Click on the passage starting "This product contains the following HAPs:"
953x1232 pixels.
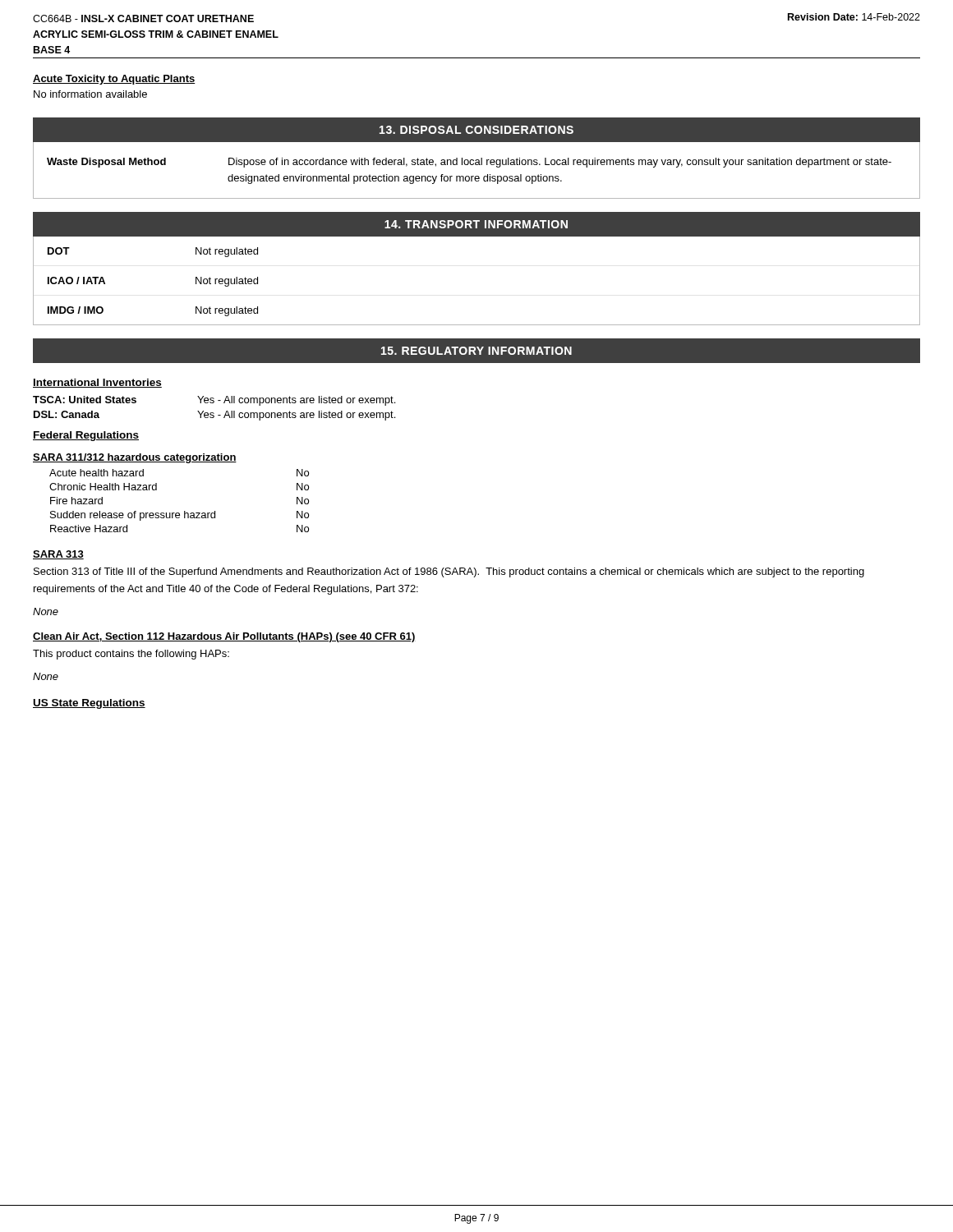point(131,653)
